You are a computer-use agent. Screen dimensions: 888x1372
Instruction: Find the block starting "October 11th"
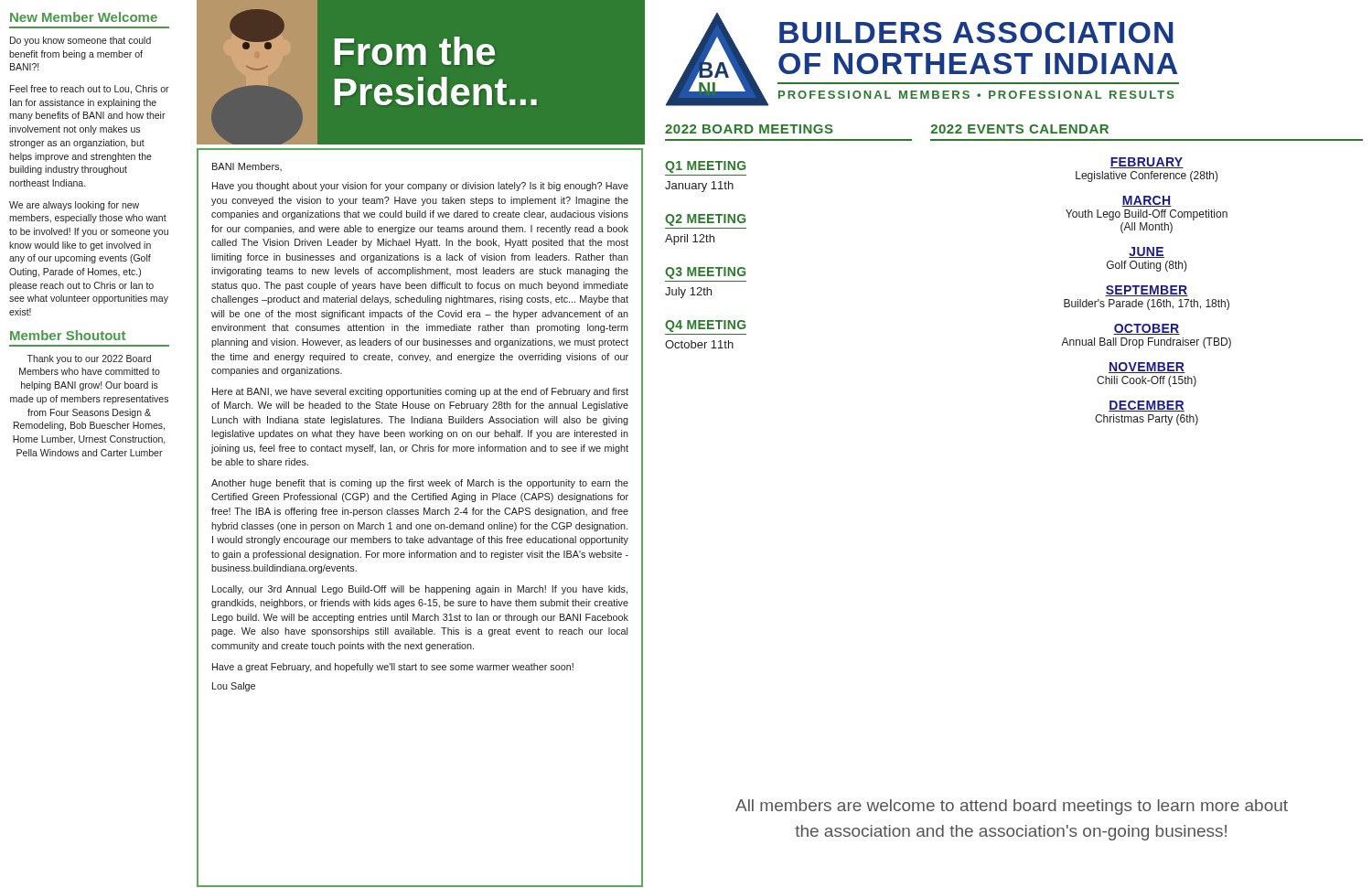click(699, 344)
